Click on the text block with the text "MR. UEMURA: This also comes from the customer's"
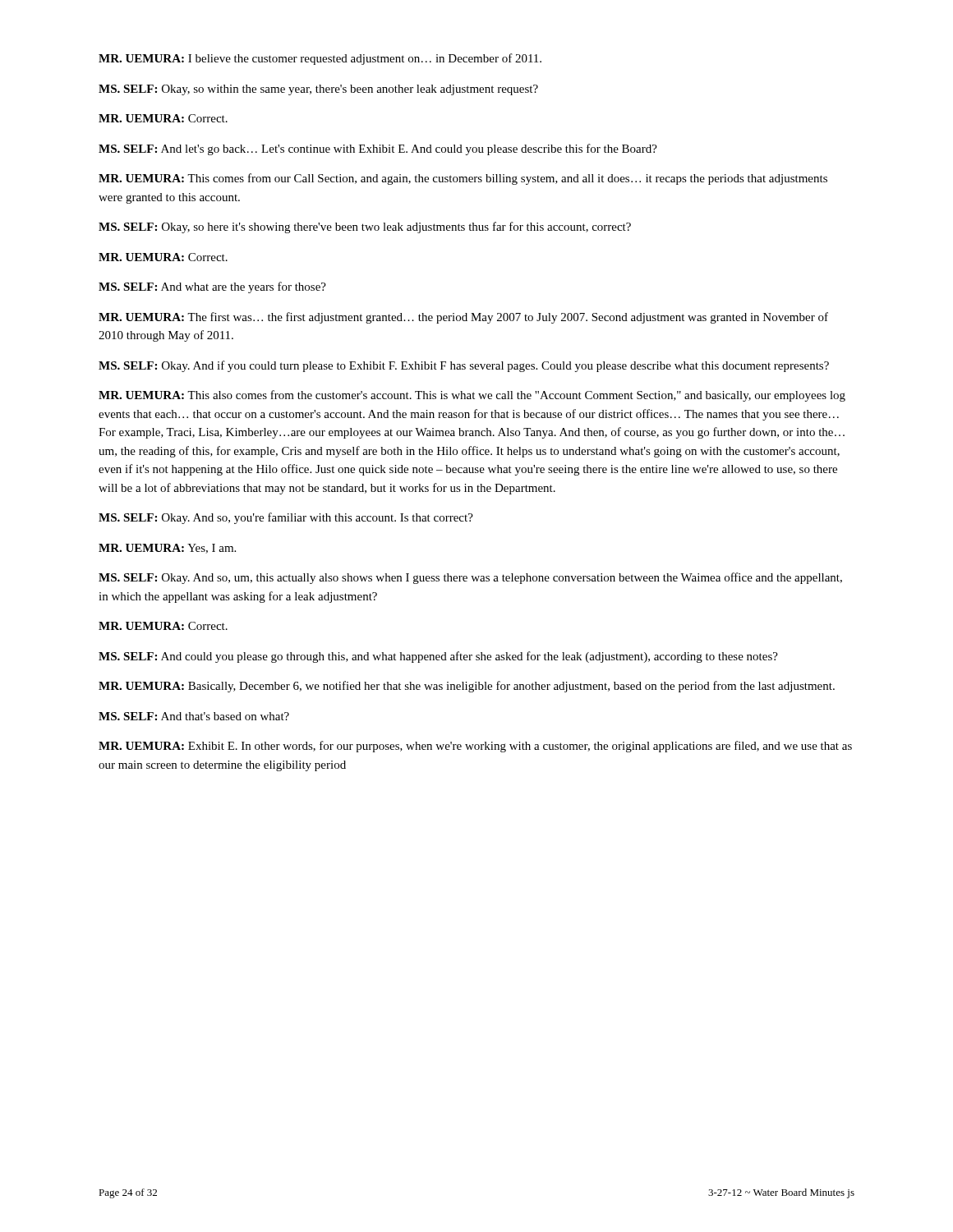Viewport: 953px width, 1232px height. point(472,441)
